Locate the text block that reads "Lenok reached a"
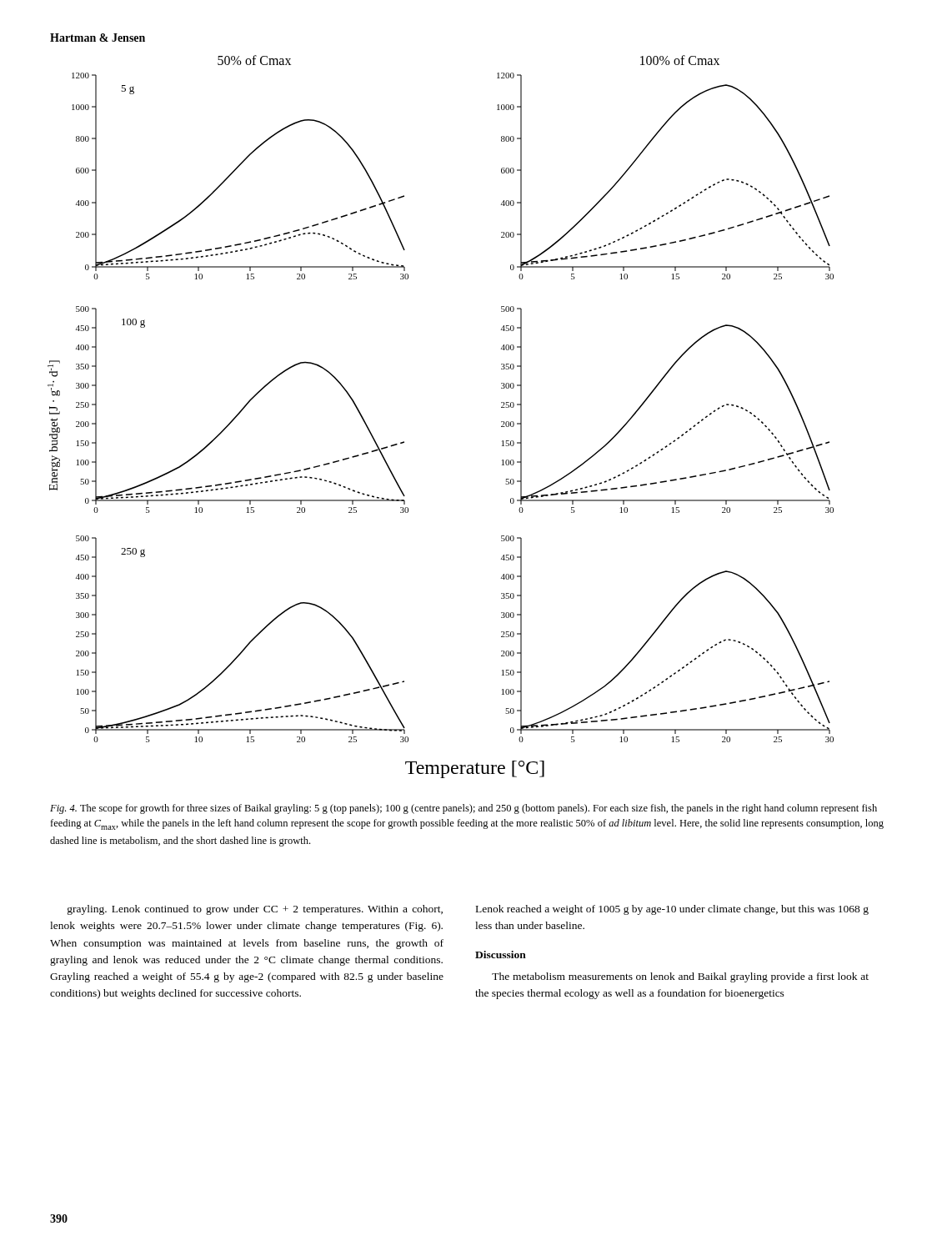952x1251 pixels. (x=672, y=910)
